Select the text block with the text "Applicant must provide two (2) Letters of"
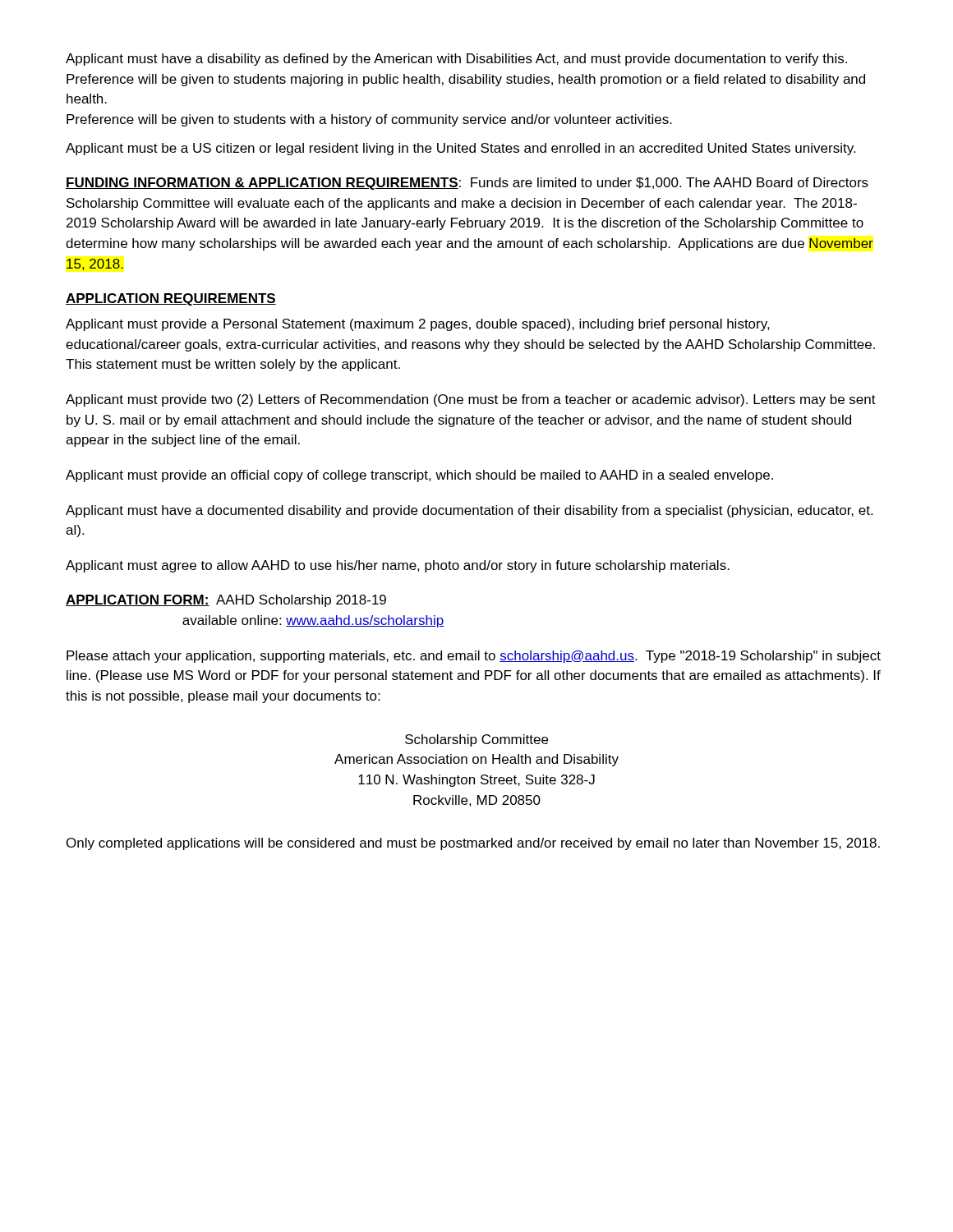953x1232 pixels. coord(471,420)
